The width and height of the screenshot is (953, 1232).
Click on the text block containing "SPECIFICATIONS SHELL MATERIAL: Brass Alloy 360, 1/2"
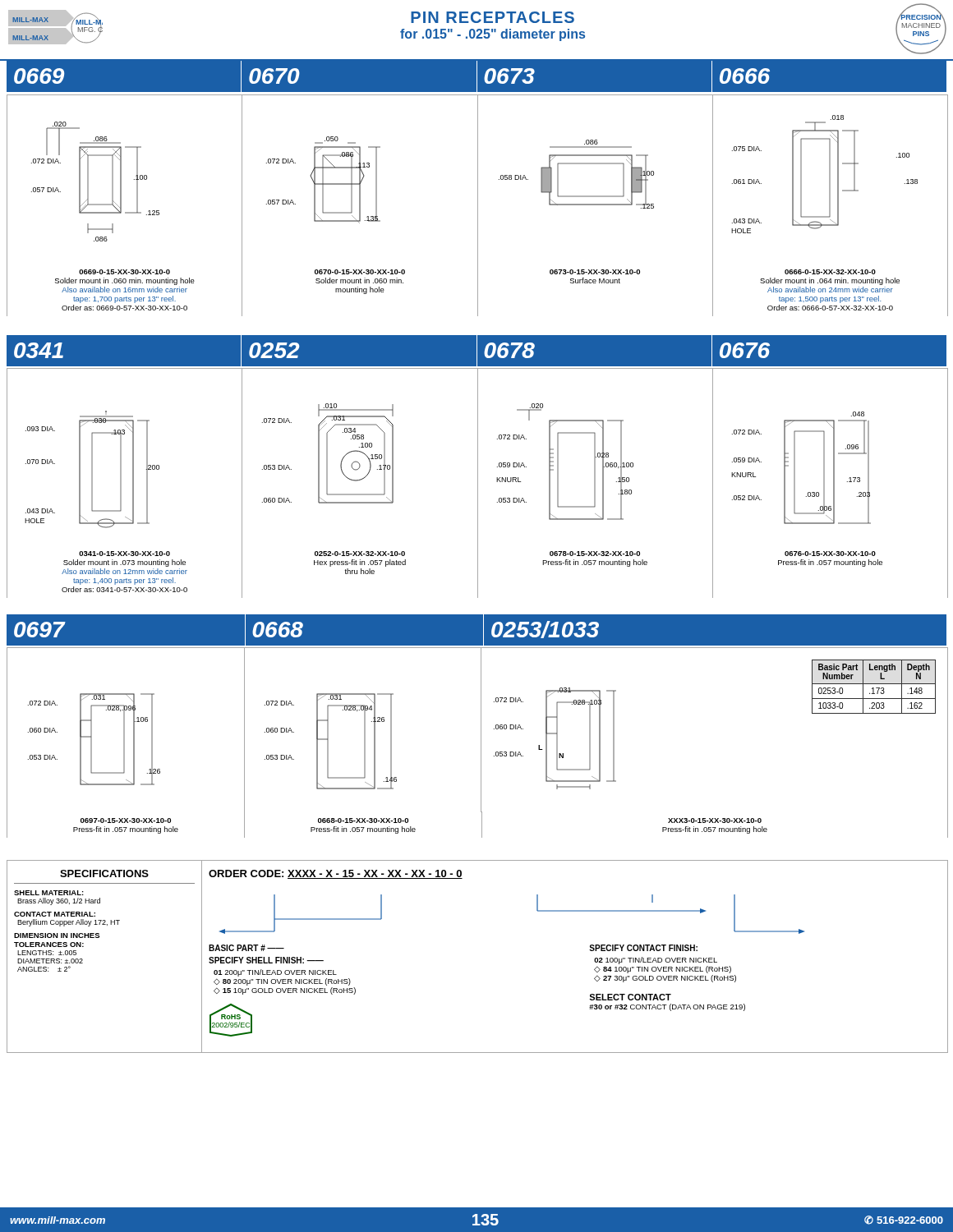[x=104, y=920]
